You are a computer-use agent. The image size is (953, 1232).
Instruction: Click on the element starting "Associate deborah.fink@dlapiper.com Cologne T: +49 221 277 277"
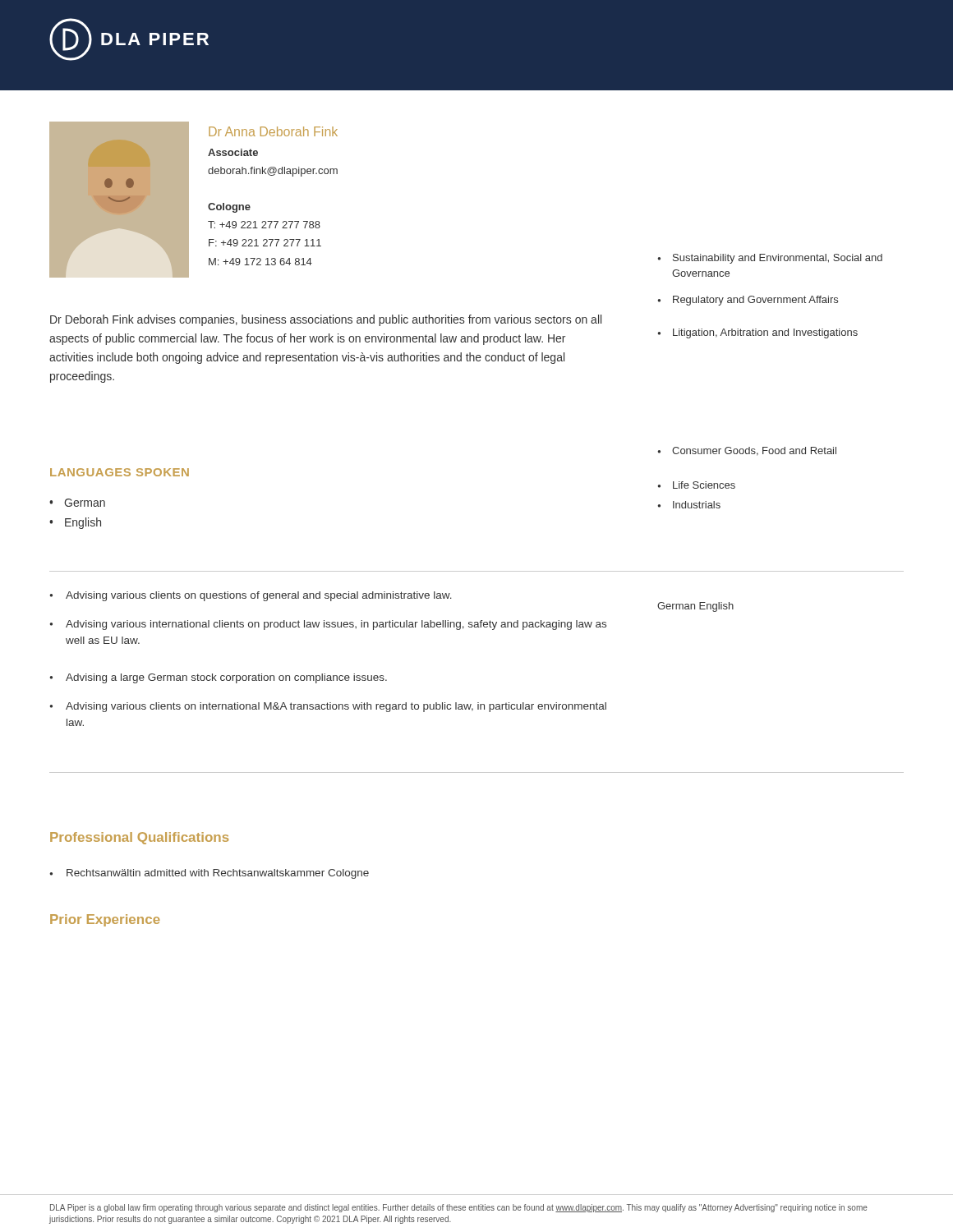click(x=233, y=152)
